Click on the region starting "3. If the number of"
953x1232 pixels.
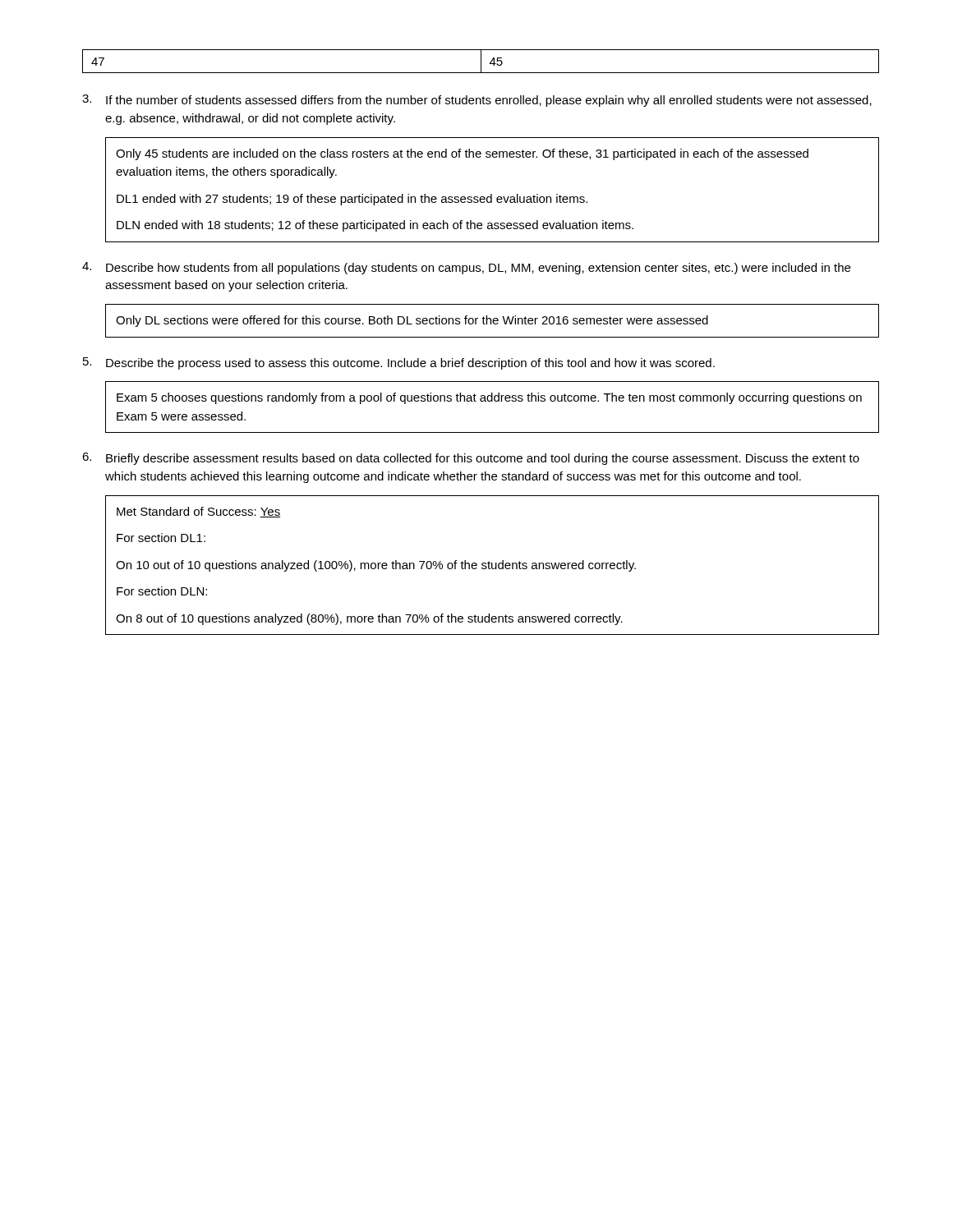[481, 109]
